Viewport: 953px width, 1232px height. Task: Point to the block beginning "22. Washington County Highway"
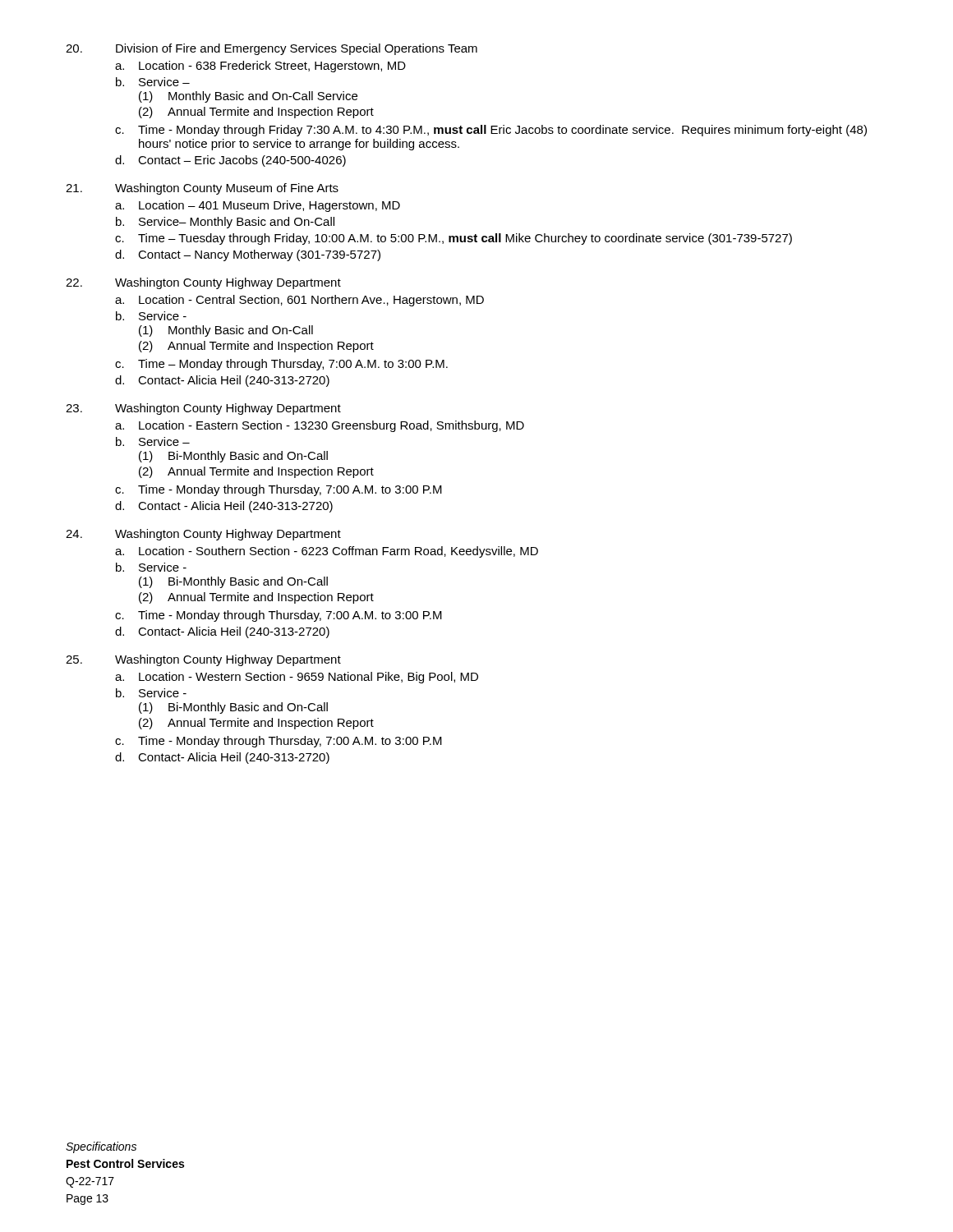pos(203,283)
